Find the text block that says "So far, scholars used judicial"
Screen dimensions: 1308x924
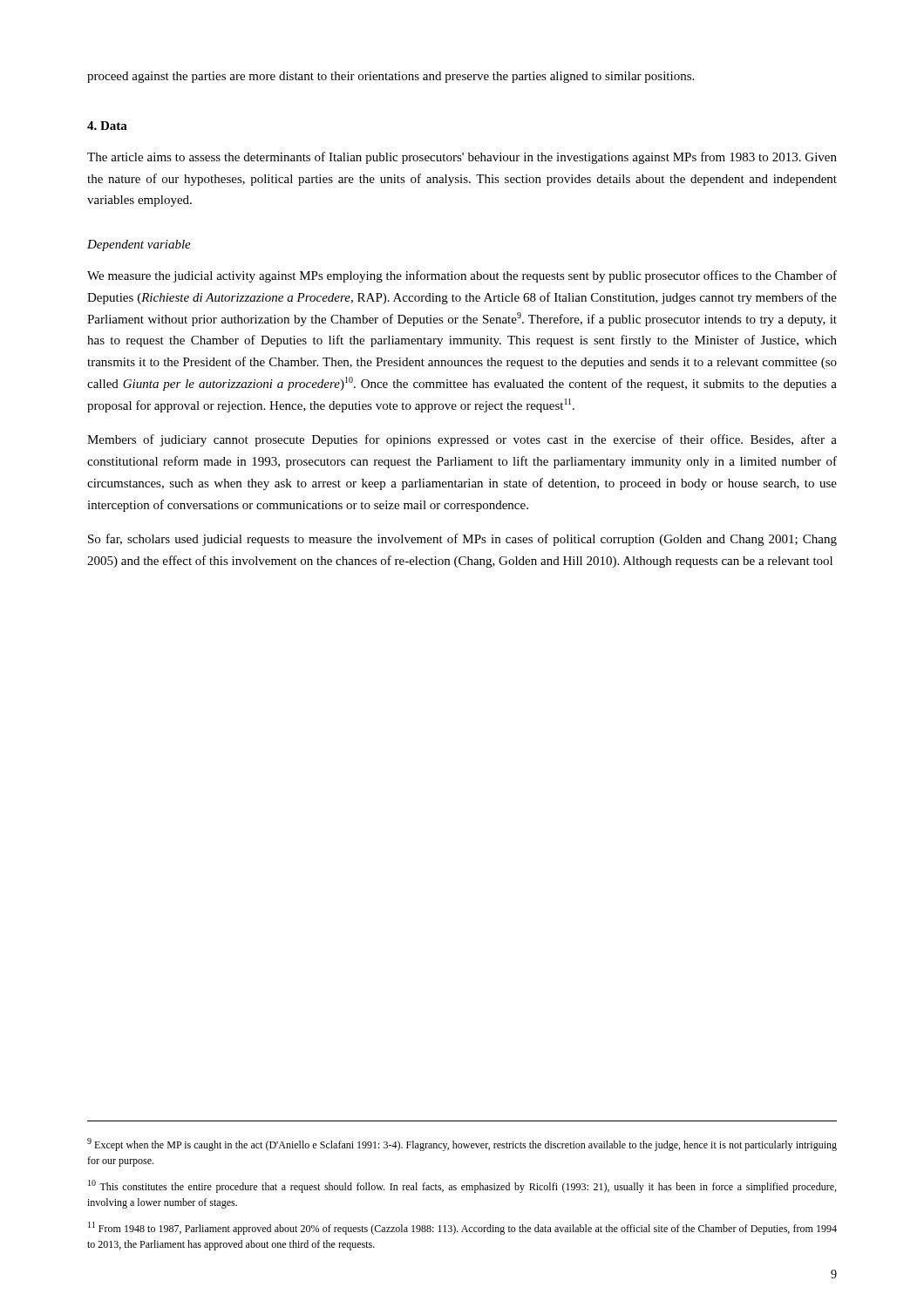point(462,550)
